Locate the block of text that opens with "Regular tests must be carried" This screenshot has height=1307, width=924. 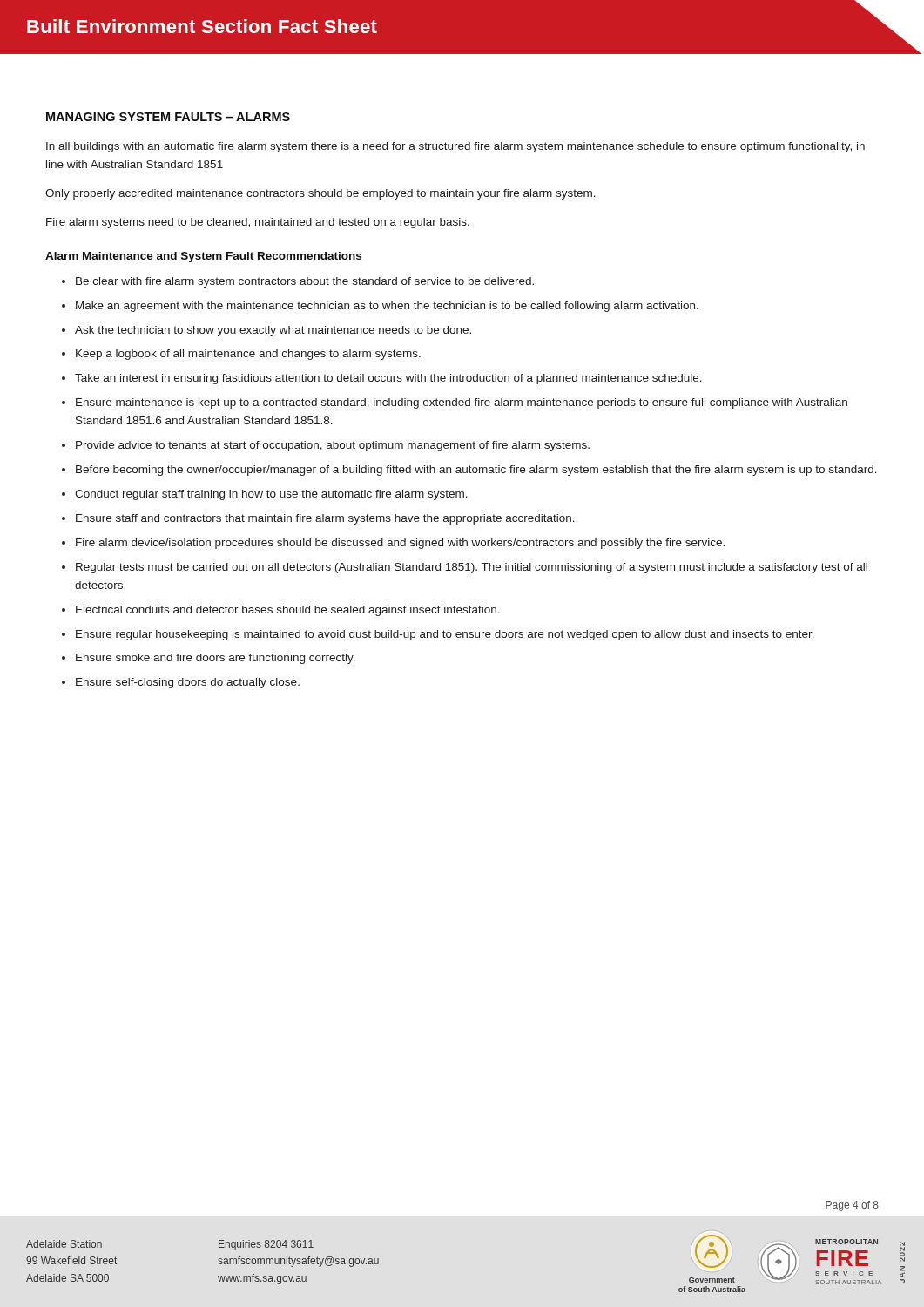pos(477,577)
